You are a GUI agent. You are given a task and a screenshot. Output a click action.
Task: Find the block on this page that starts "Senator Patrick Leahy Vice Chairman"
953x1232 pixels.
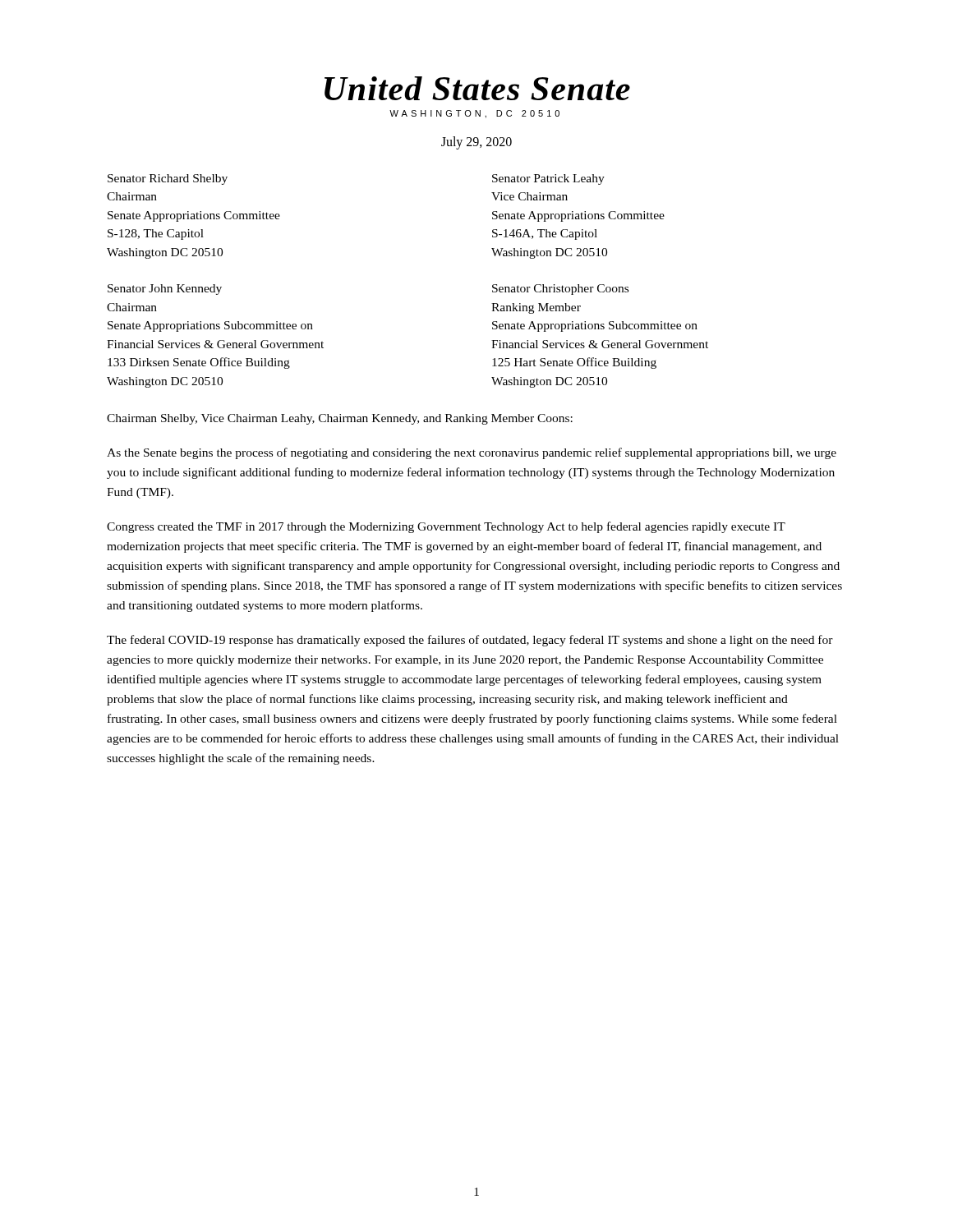tap(578, 215)
